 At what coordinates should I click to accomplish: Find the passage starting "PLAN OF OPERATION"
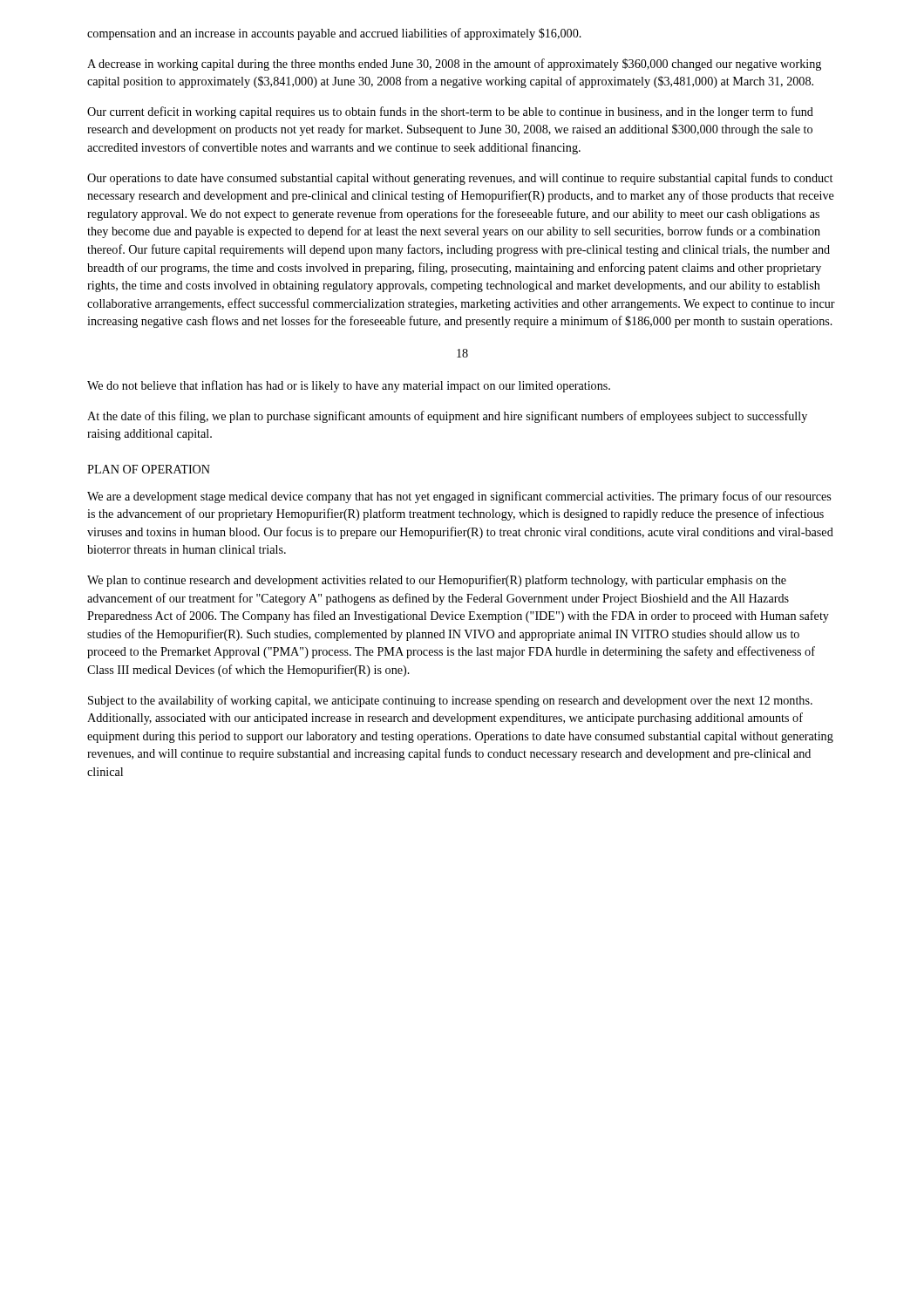(149, 469)
